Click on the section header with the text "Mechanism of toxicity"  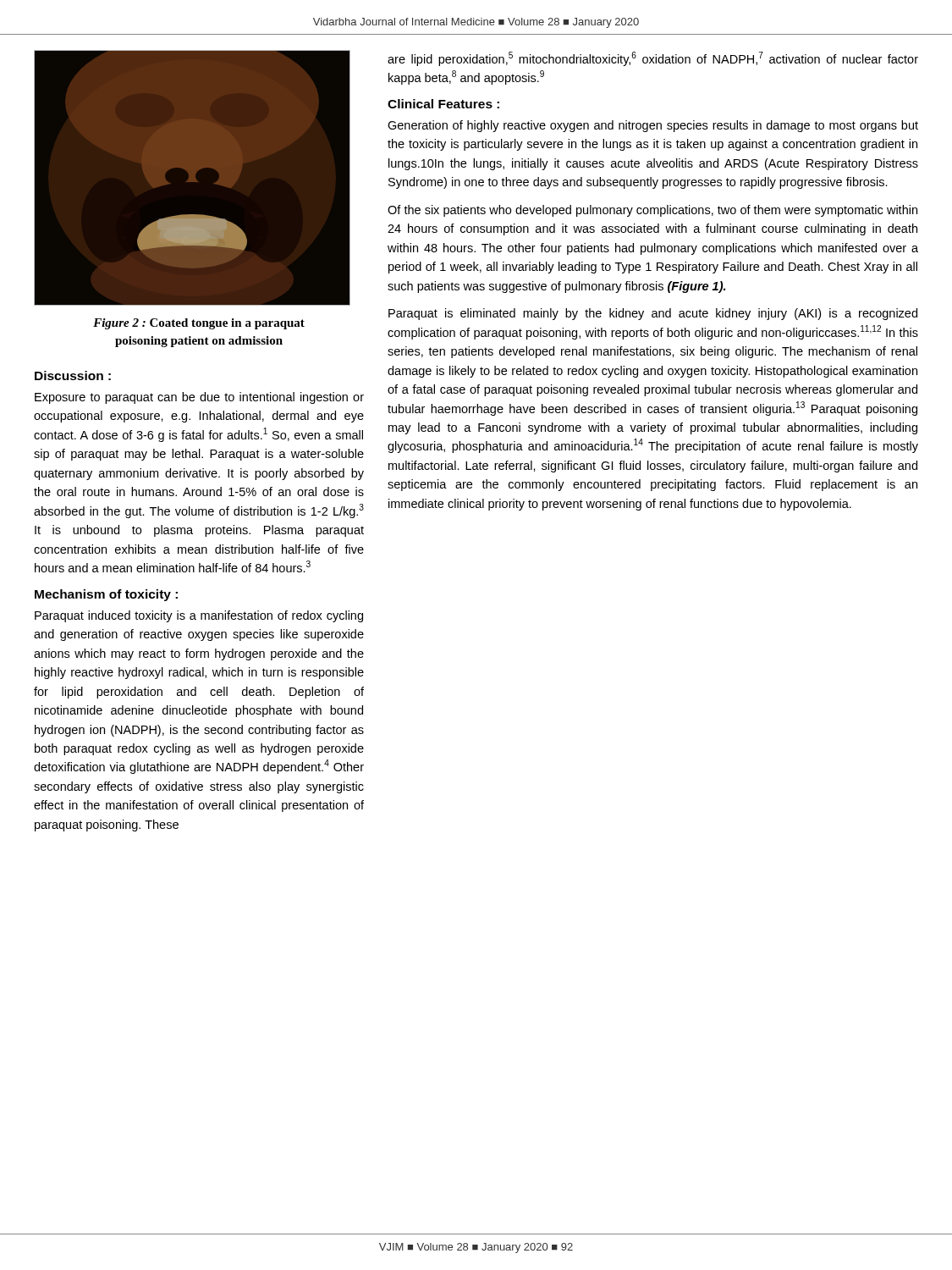[x=106, y=594]
